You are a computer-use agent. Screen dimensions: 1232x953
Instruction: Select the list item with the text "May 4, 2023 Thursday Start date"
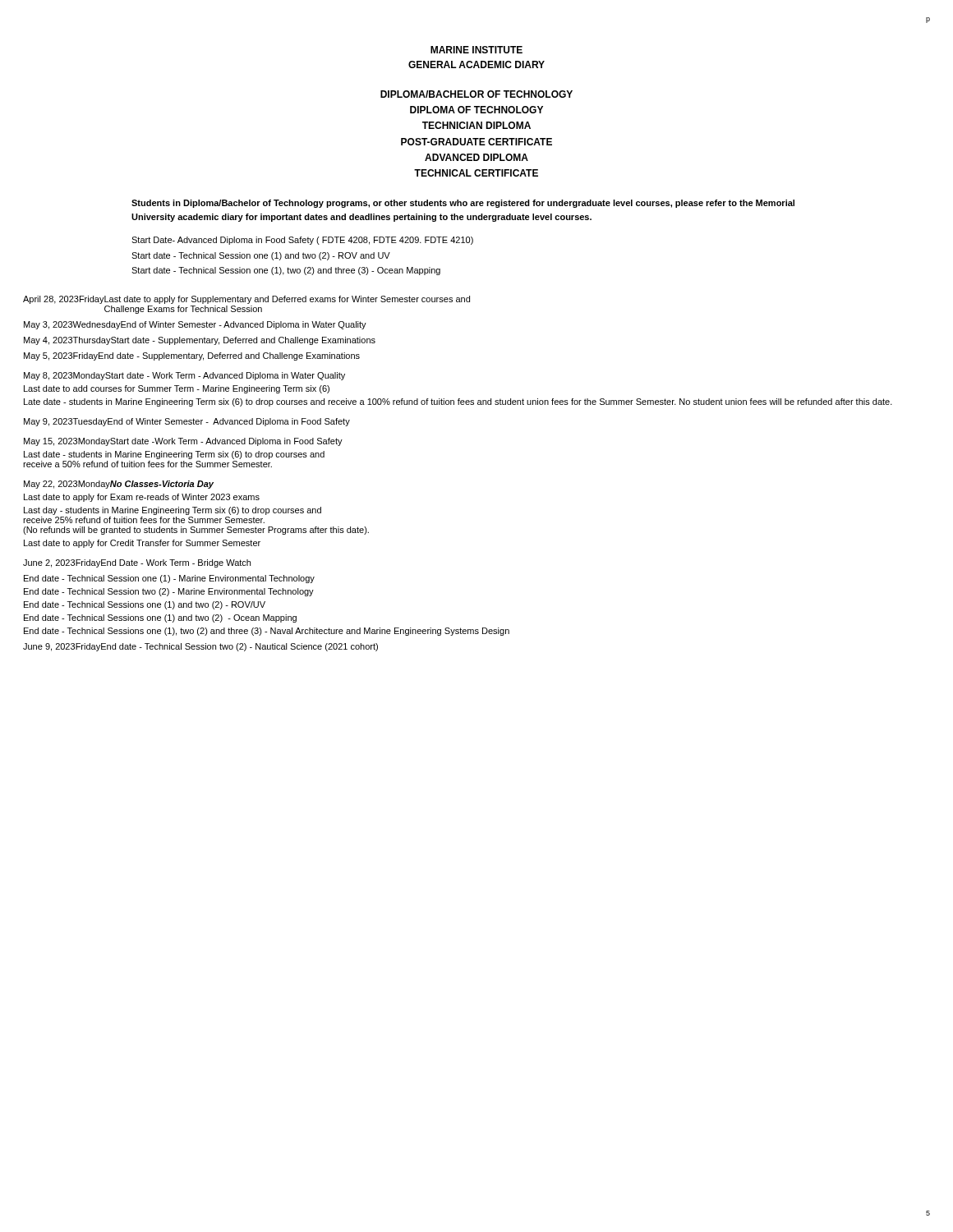click(x=199, y=340)
